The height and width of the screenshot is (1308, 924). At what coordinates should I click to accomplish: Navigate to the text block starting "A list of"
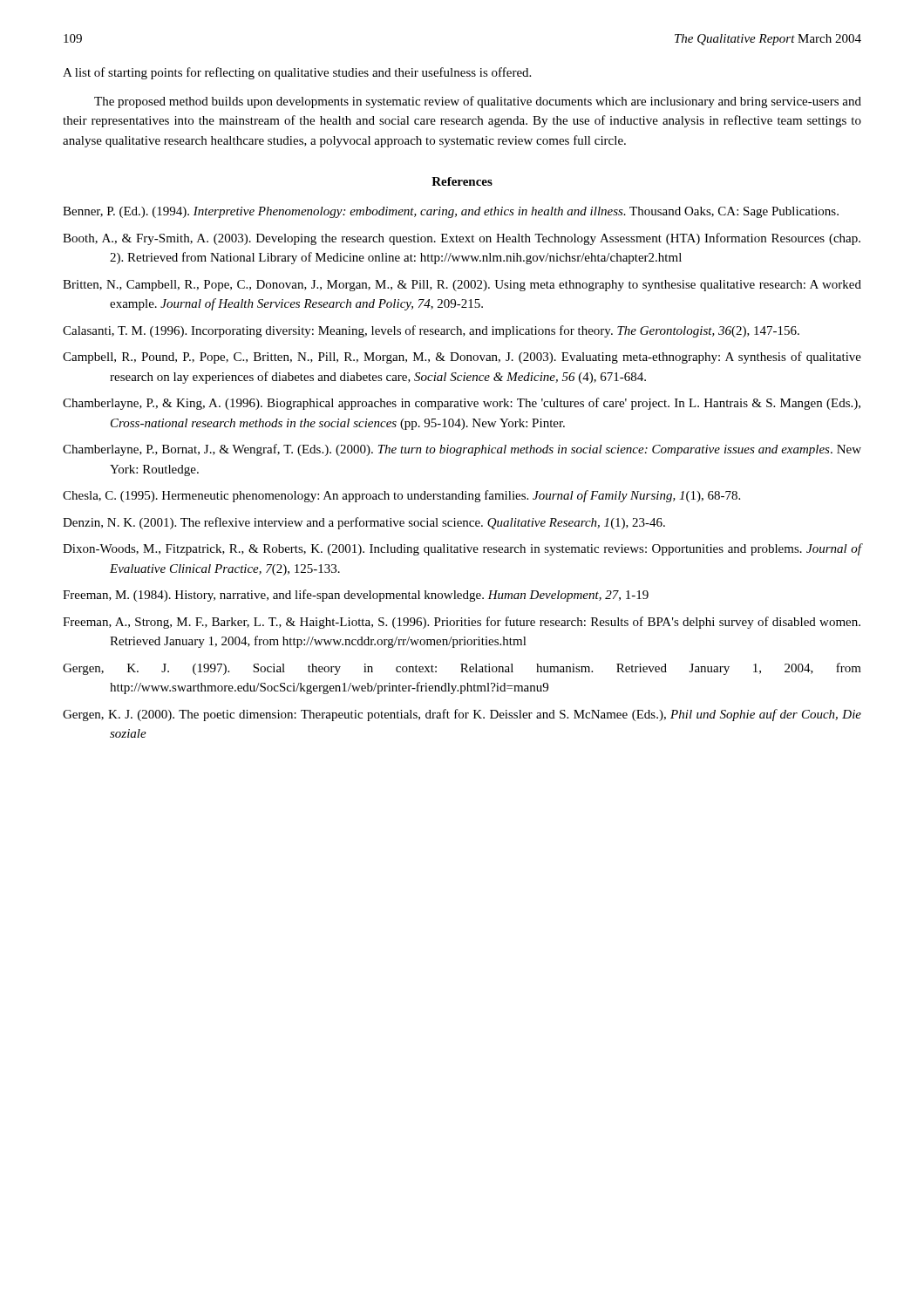tap(297, 72)
